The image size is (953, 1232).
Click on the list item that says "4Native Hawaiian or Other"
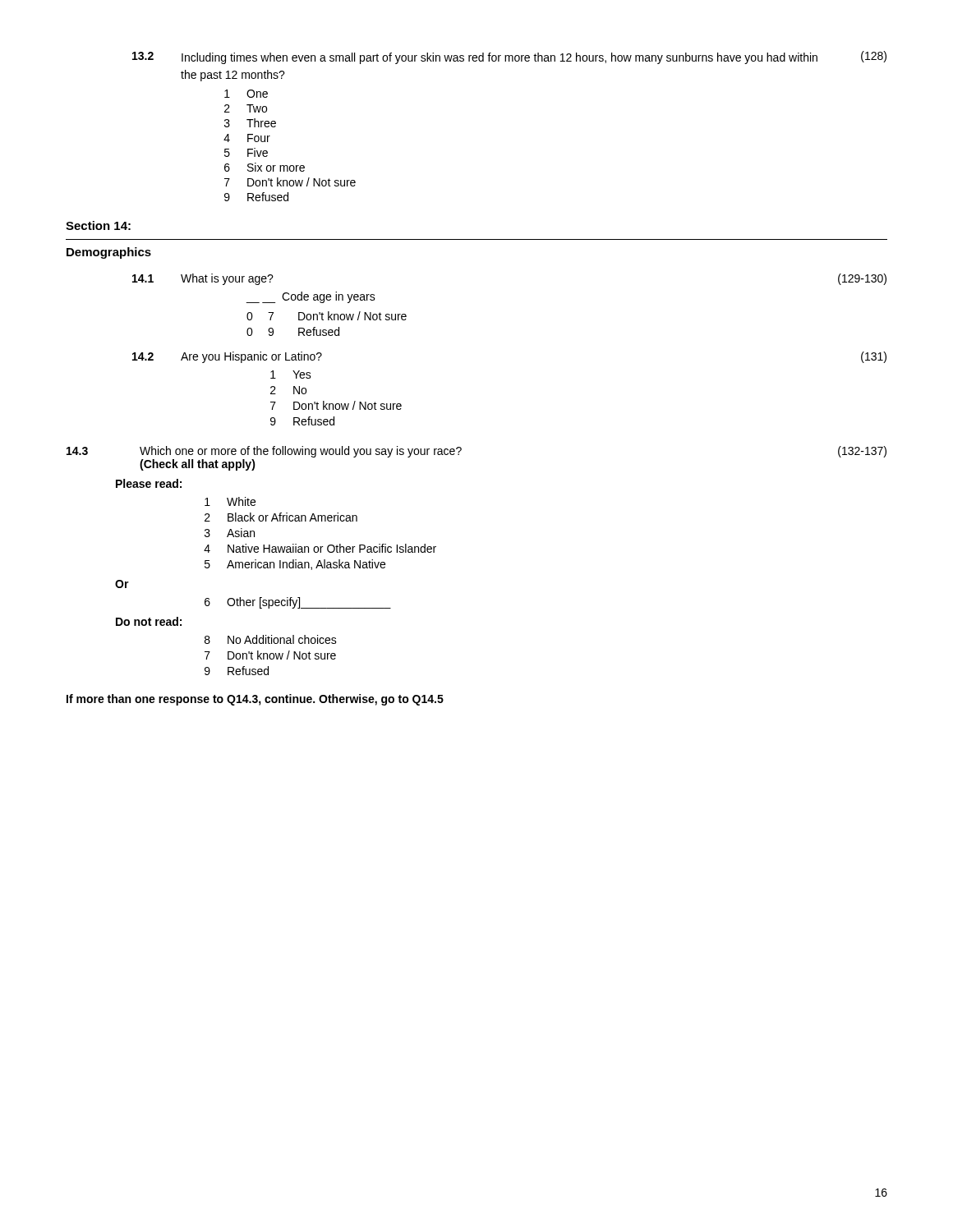(x=309, y=549)
